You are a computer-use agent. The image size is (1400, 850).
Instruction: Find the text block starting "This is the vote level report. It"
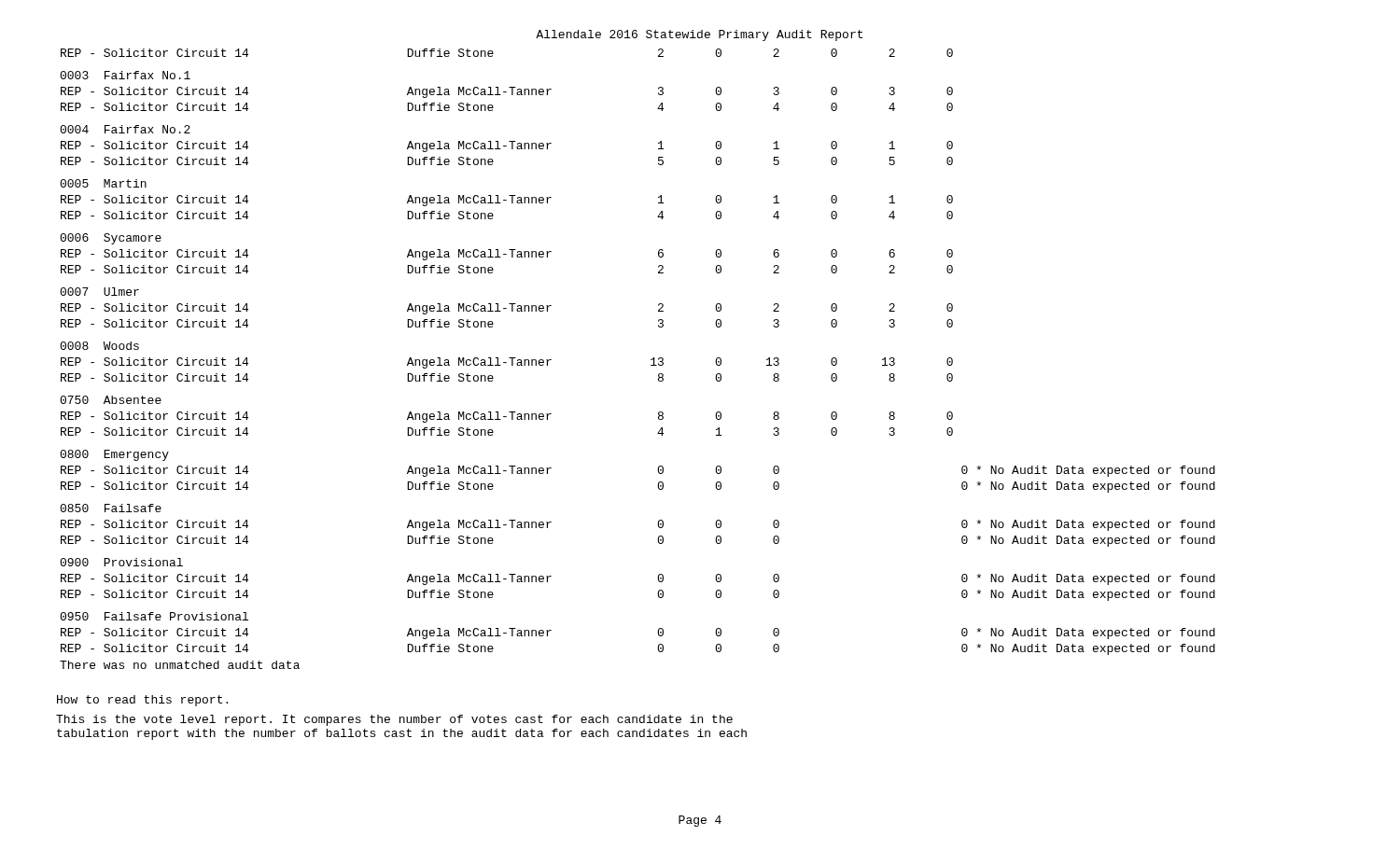click(x=402, y=727)
